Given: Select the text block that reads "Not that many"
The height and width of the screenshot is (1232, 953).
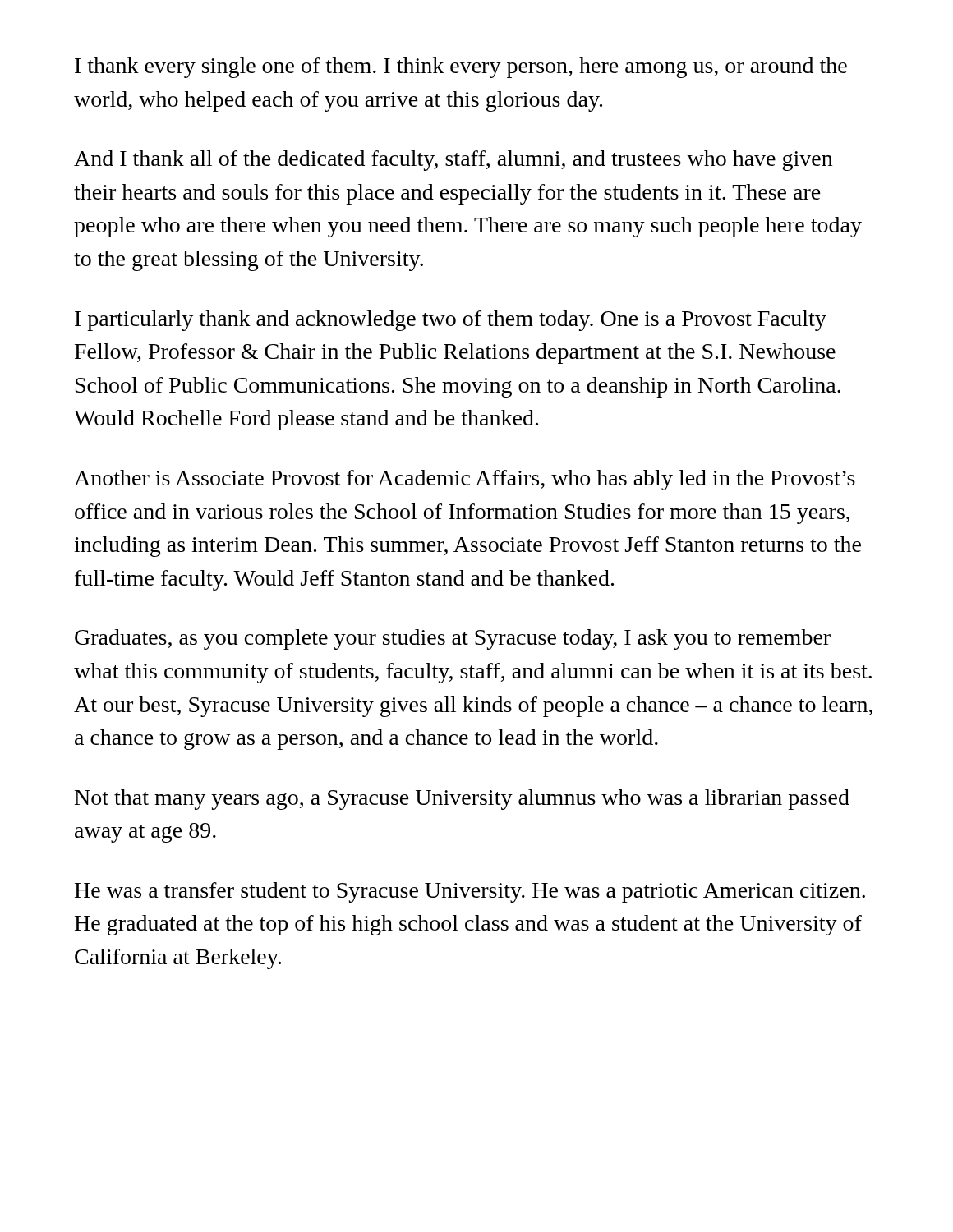Looking at the screenshot, I should [x=462, y=814].
